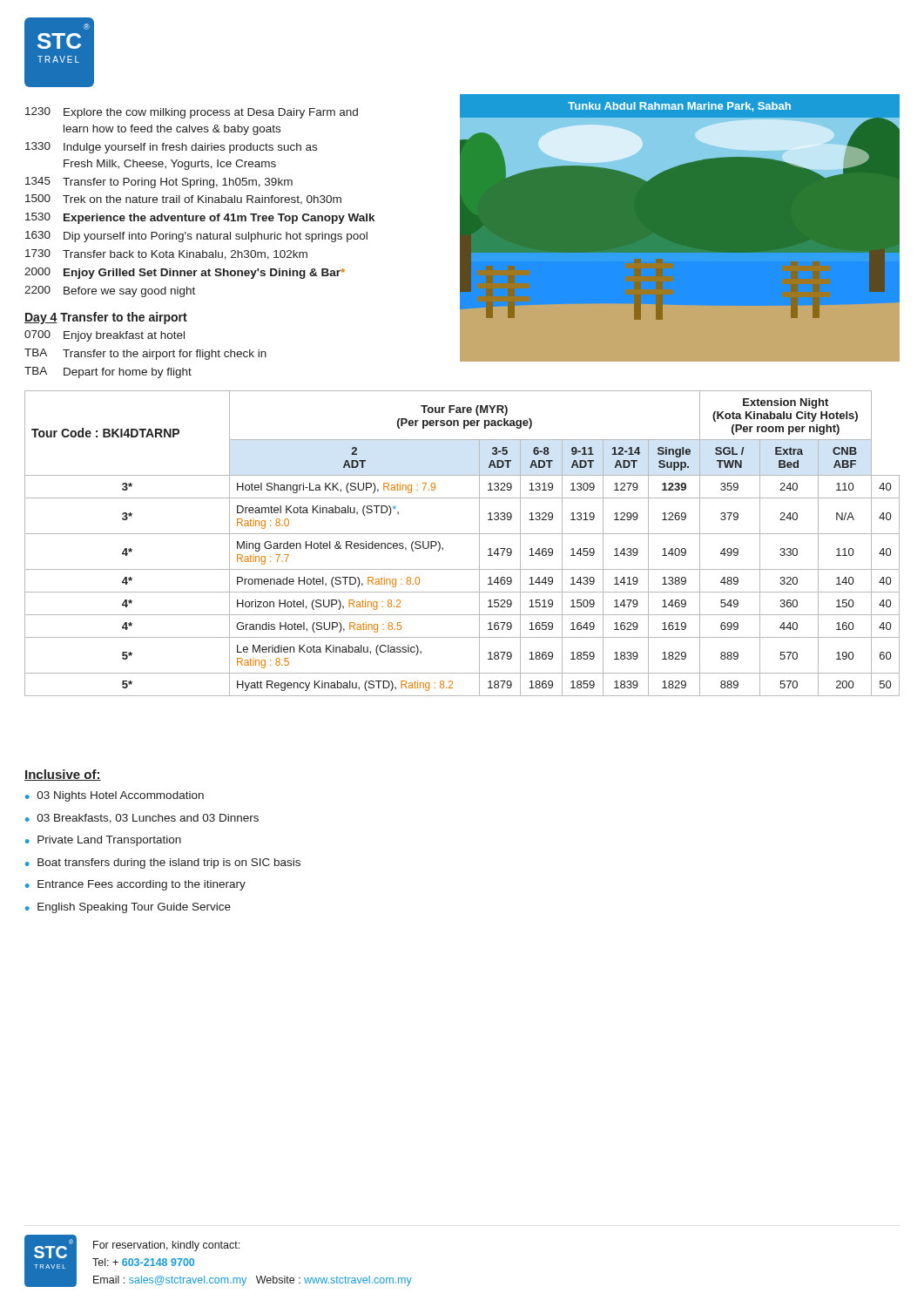Select the block starting "1730 Transfer back to Kota"
Viewport: 924px width, 1307px height.
click(x=166, y=255)
